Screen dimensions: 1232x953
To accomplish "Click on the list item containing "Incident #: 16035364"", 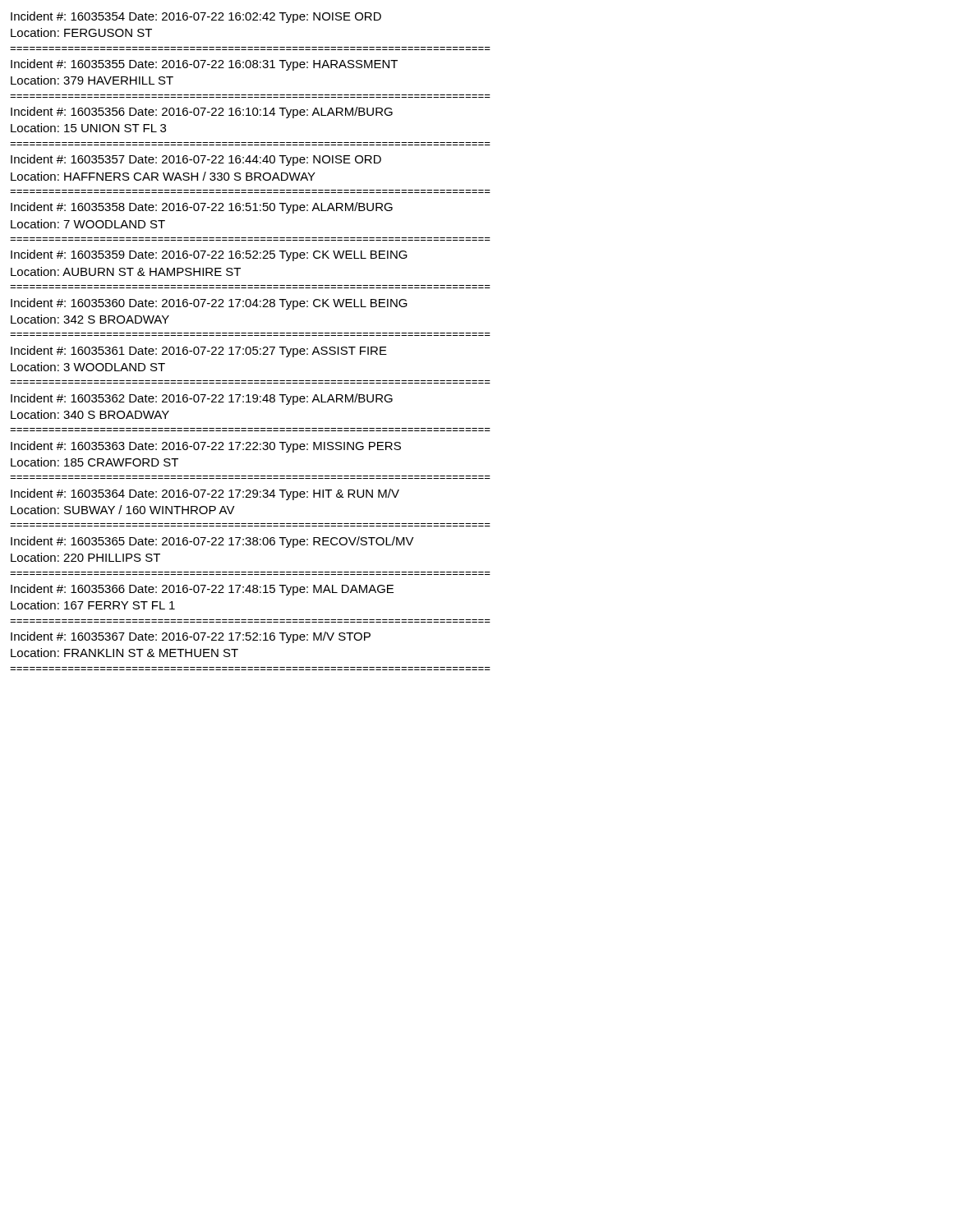I will (x=205, y=494).
